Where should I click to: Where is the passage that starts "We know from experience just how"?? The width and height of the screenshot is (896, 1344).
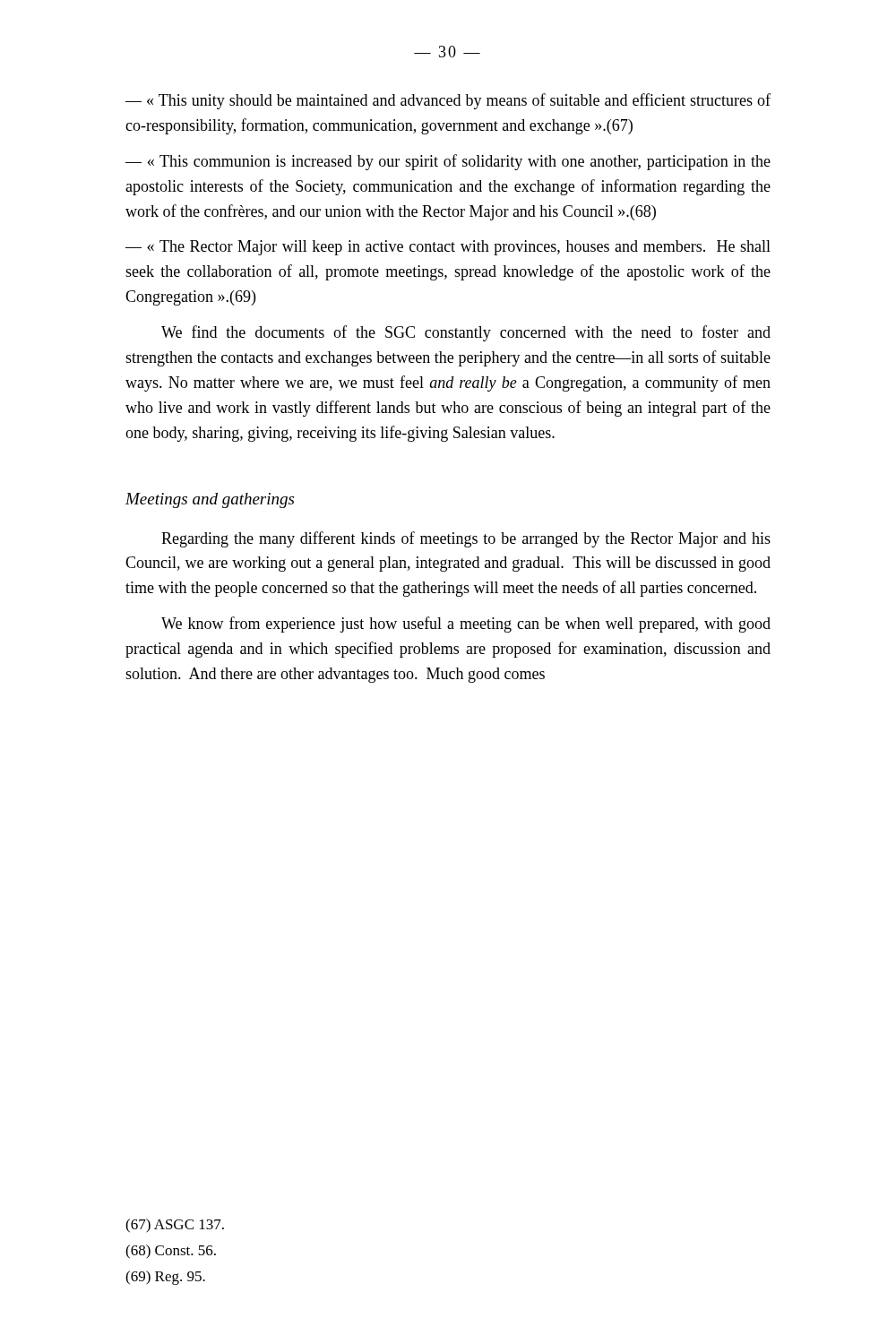pyautogui.click(x=448, y=649)
